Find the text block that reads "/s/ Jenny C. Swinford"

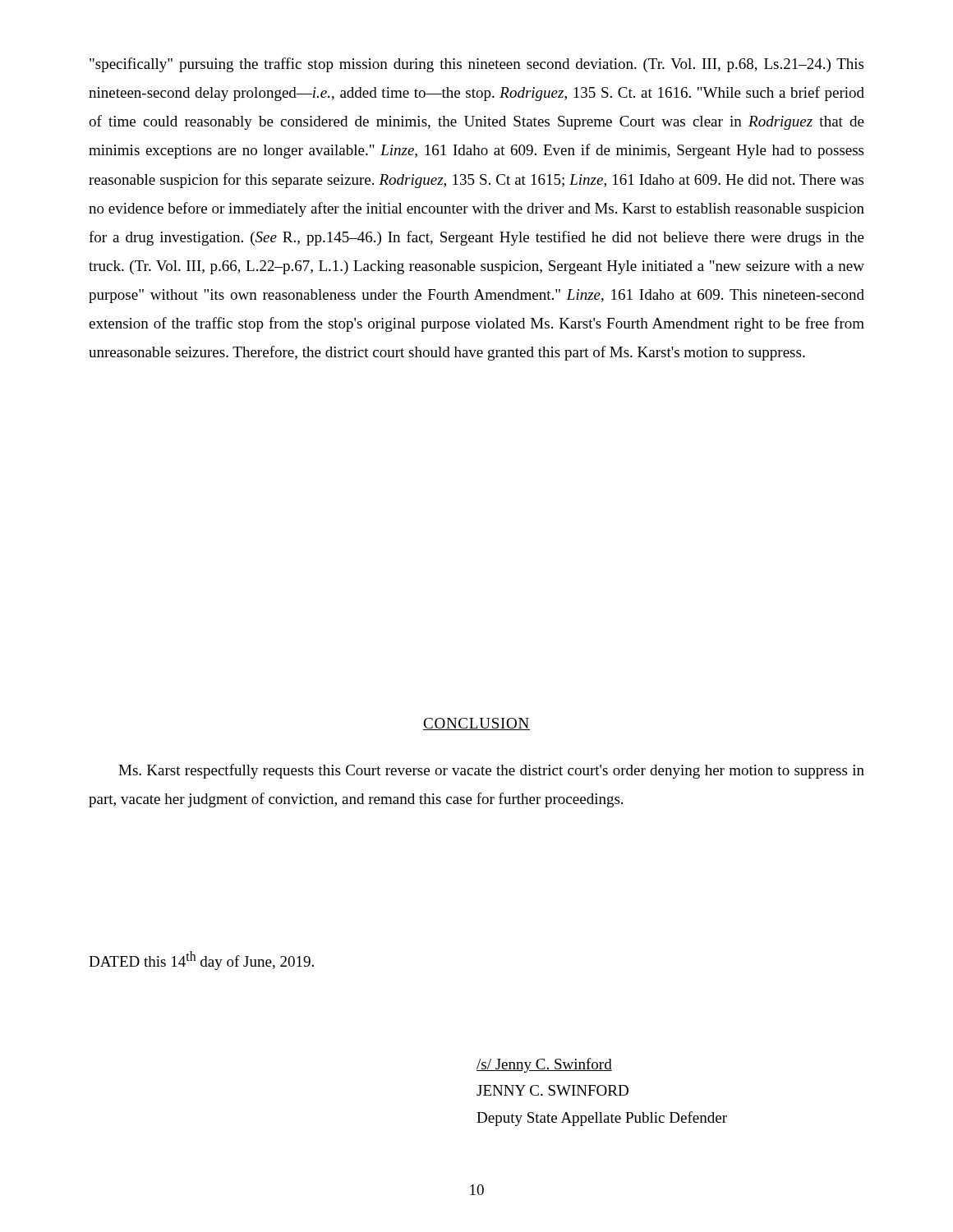coord(602,1091)
